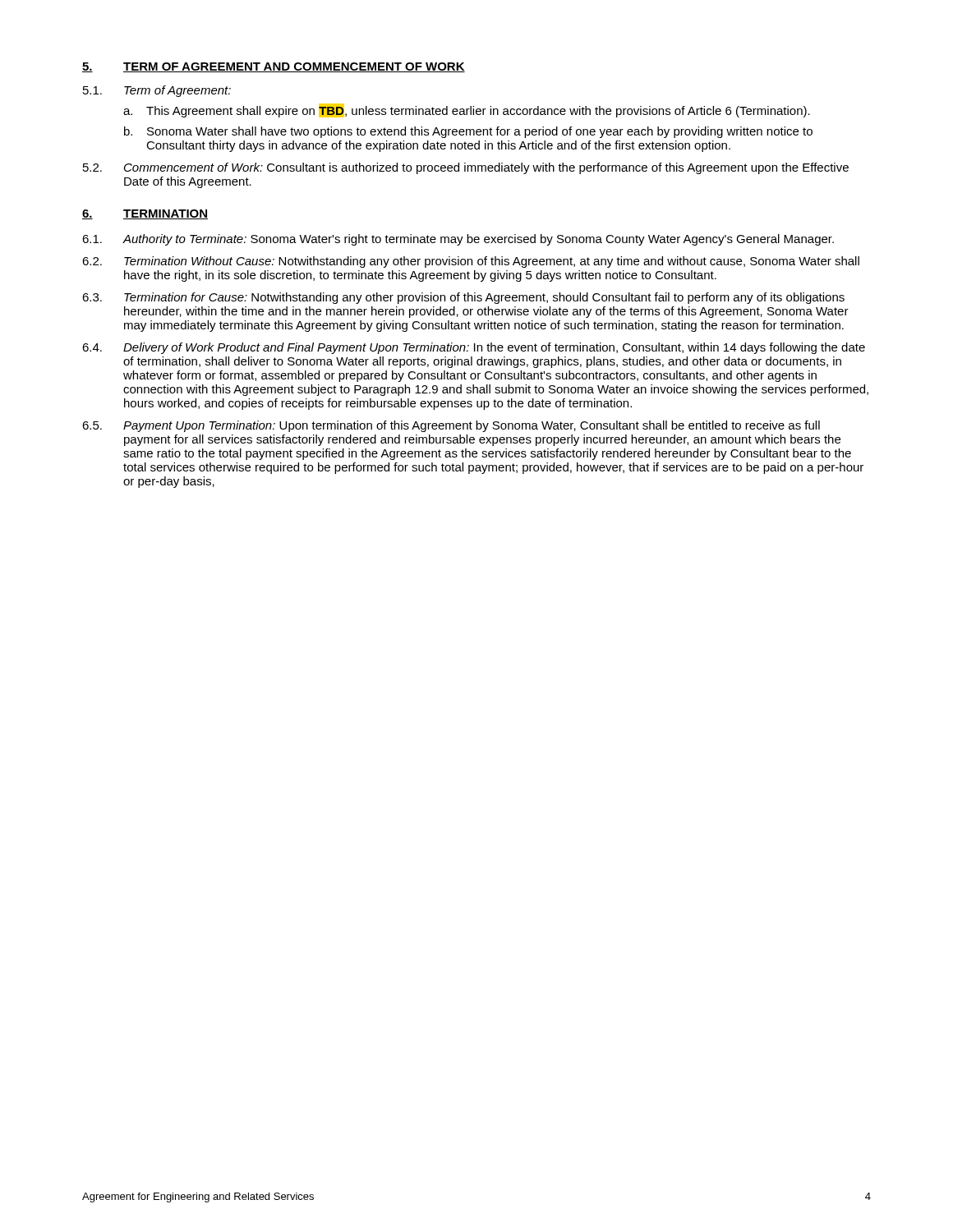Locate the list item that says "6.3. Termination for Cause: Notwithstanding any"
This screenshot has height=1232, width=953.
(x=476, y=311)
